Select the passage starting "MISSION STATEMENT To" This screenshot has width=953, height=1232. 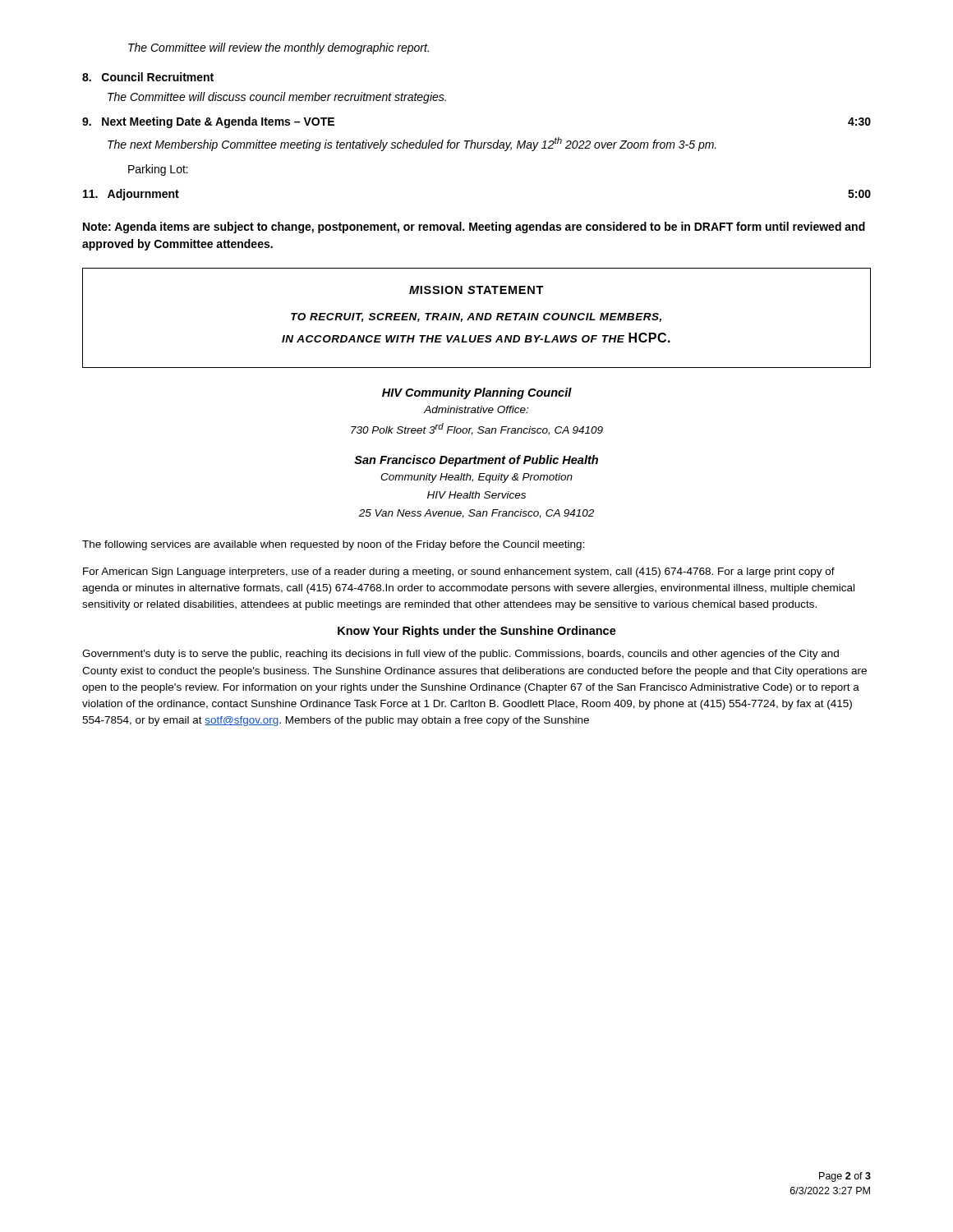tap(476, 316)
